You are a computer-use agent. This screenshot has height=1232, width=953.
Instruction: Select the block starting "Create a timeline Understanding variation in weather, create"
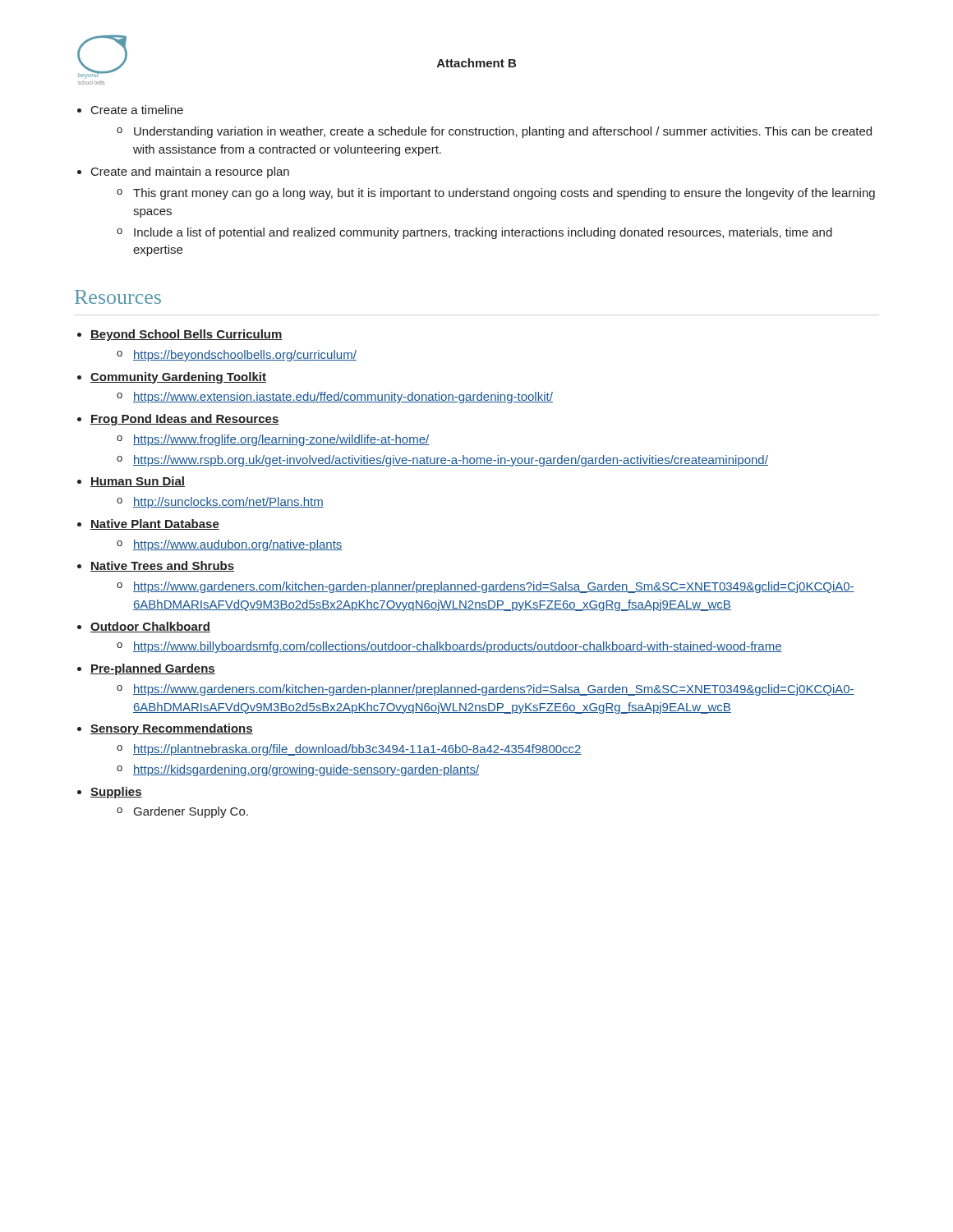click(x=485, y=130)
